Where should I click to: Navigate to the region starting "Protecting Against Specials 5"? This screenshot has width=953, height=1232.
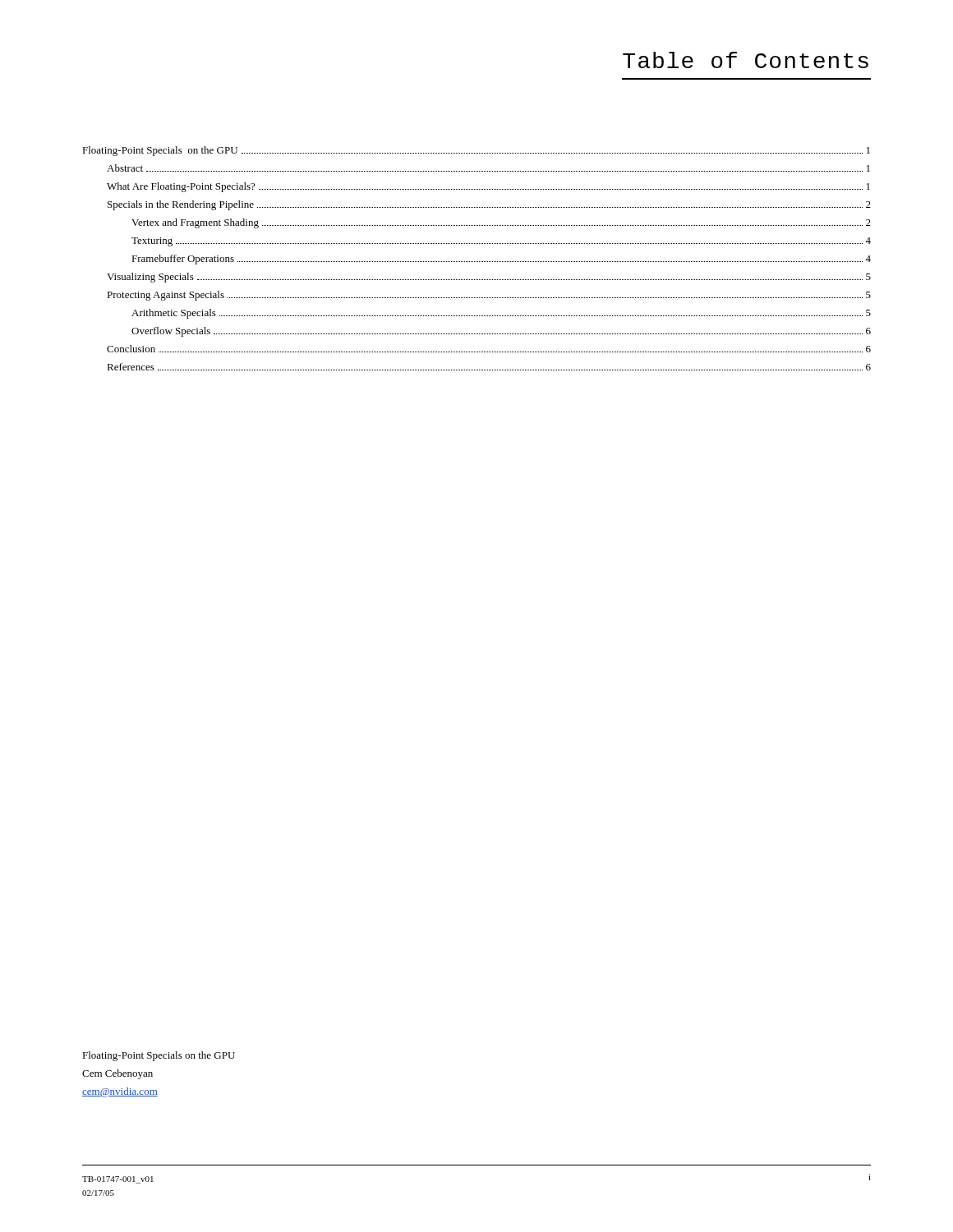click(489, 295)
